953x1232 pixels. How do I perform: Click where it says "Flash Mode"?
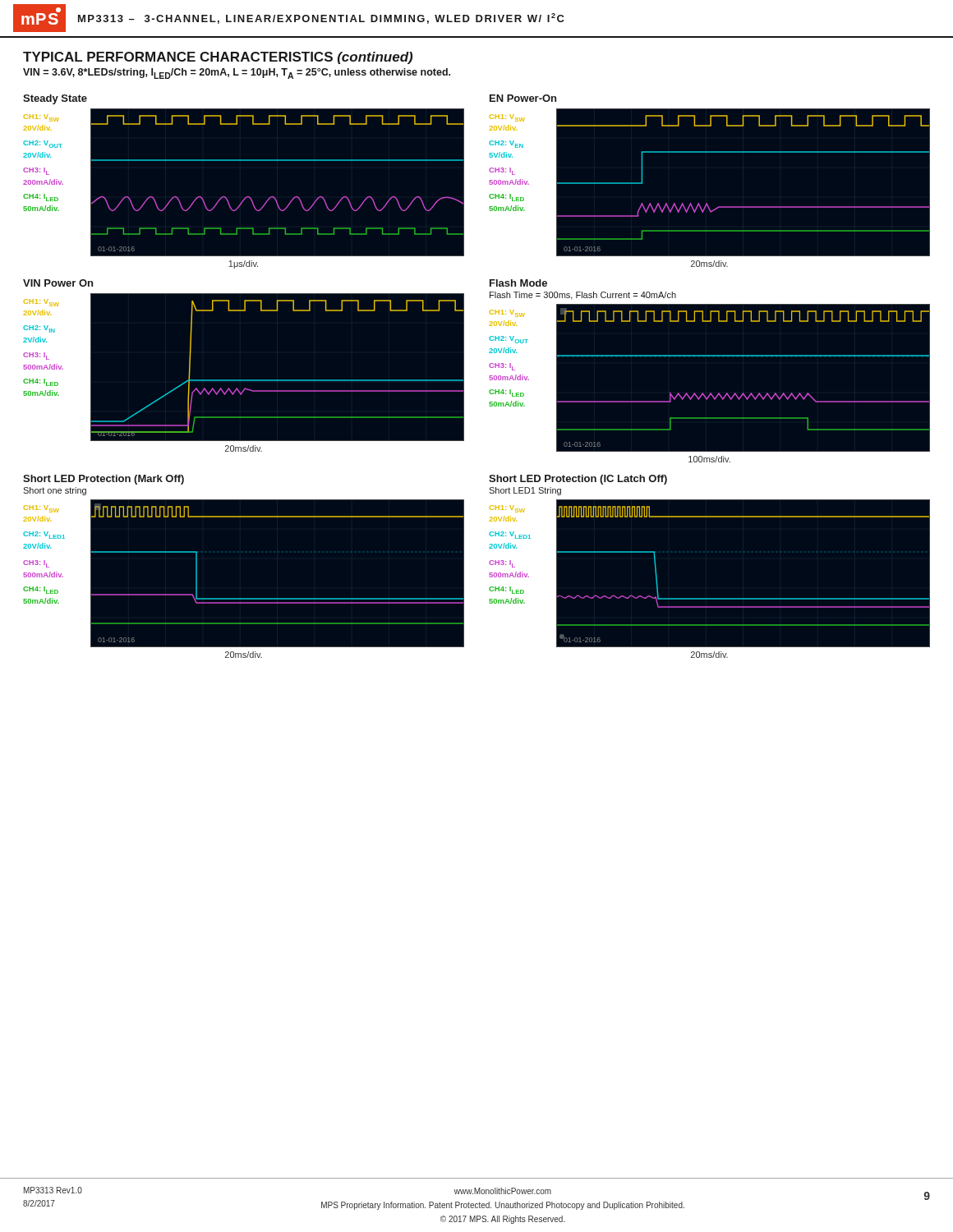click(518, 282)
